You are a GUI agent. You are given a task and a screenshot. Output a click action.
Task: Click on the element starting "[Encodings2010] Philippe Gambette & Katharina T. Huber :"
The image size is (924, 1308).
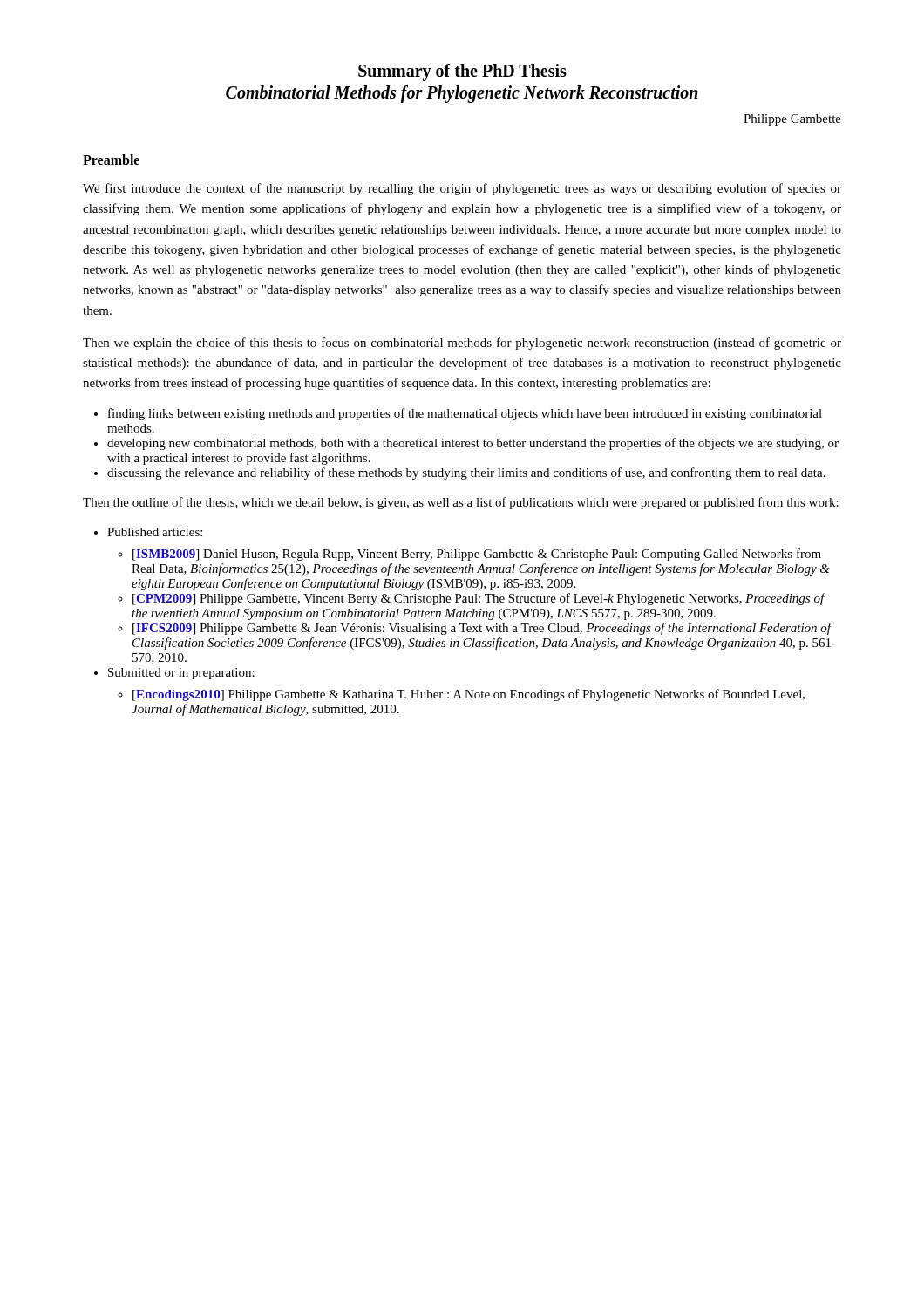[x=486, y=702]
